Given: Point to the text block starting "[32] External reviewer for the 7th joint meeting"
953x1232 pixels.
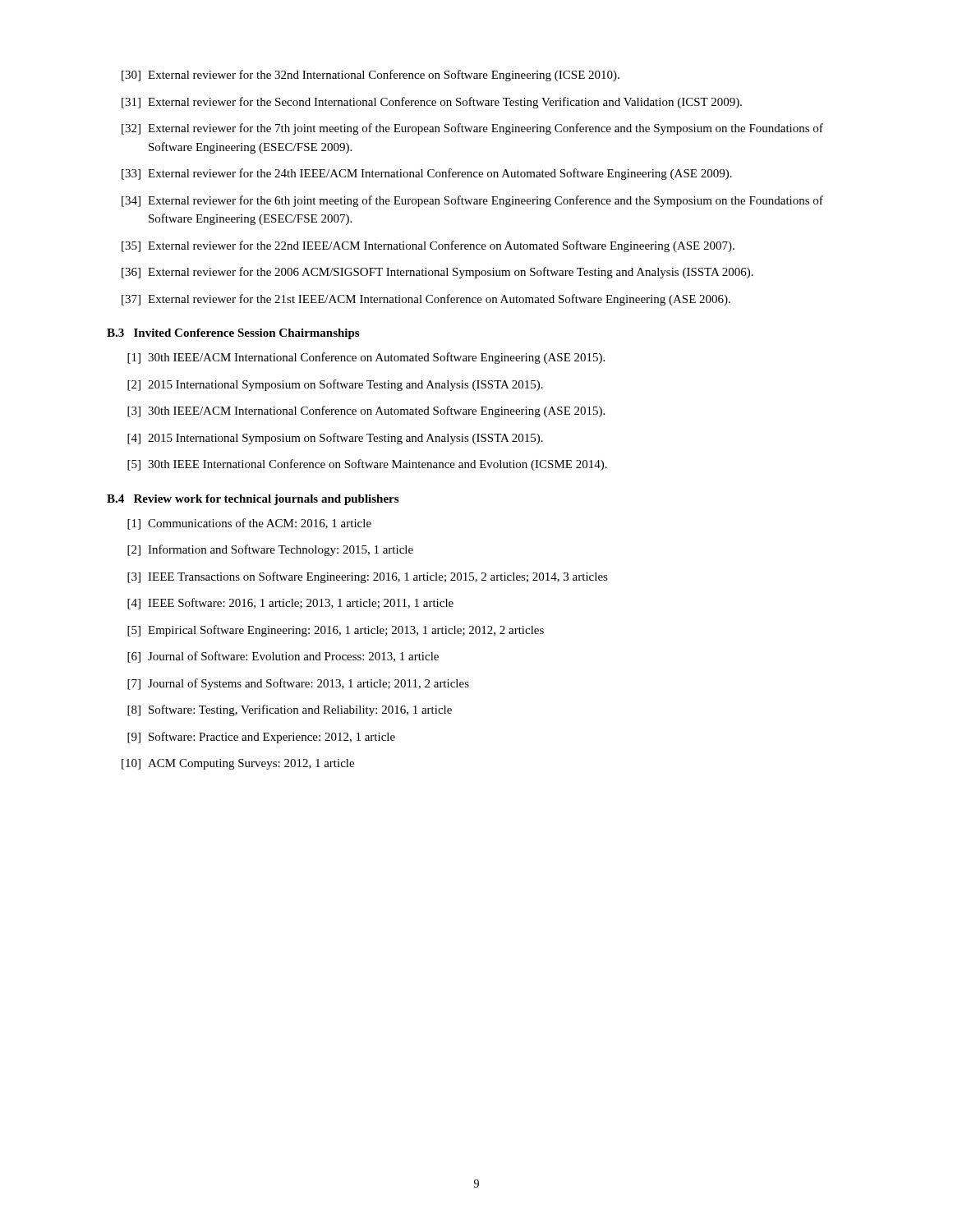Looking at the screenshot, I should (476, 138).
